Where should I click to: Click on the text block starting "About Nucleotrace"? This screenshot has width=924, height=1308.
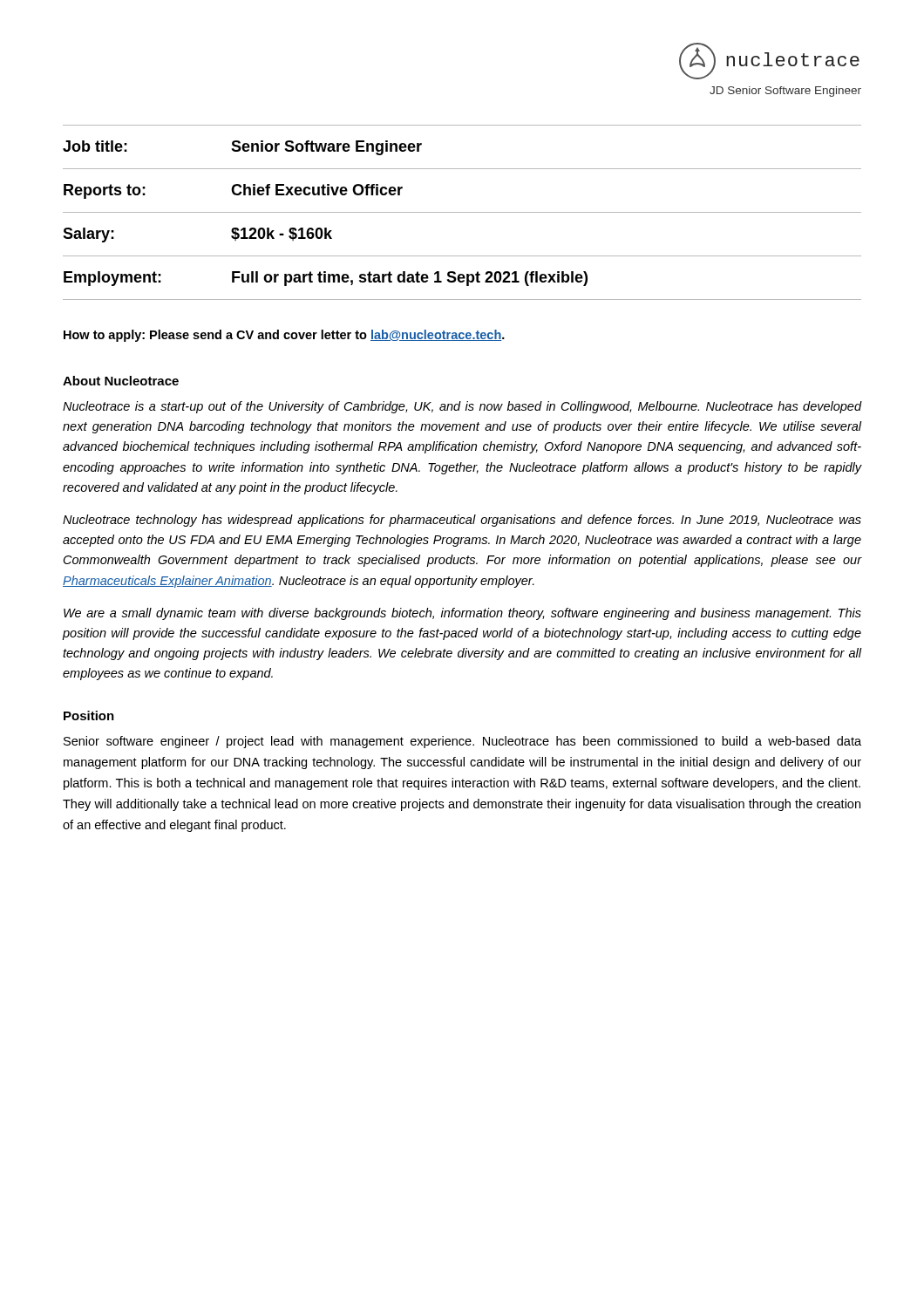click(121, 381)
